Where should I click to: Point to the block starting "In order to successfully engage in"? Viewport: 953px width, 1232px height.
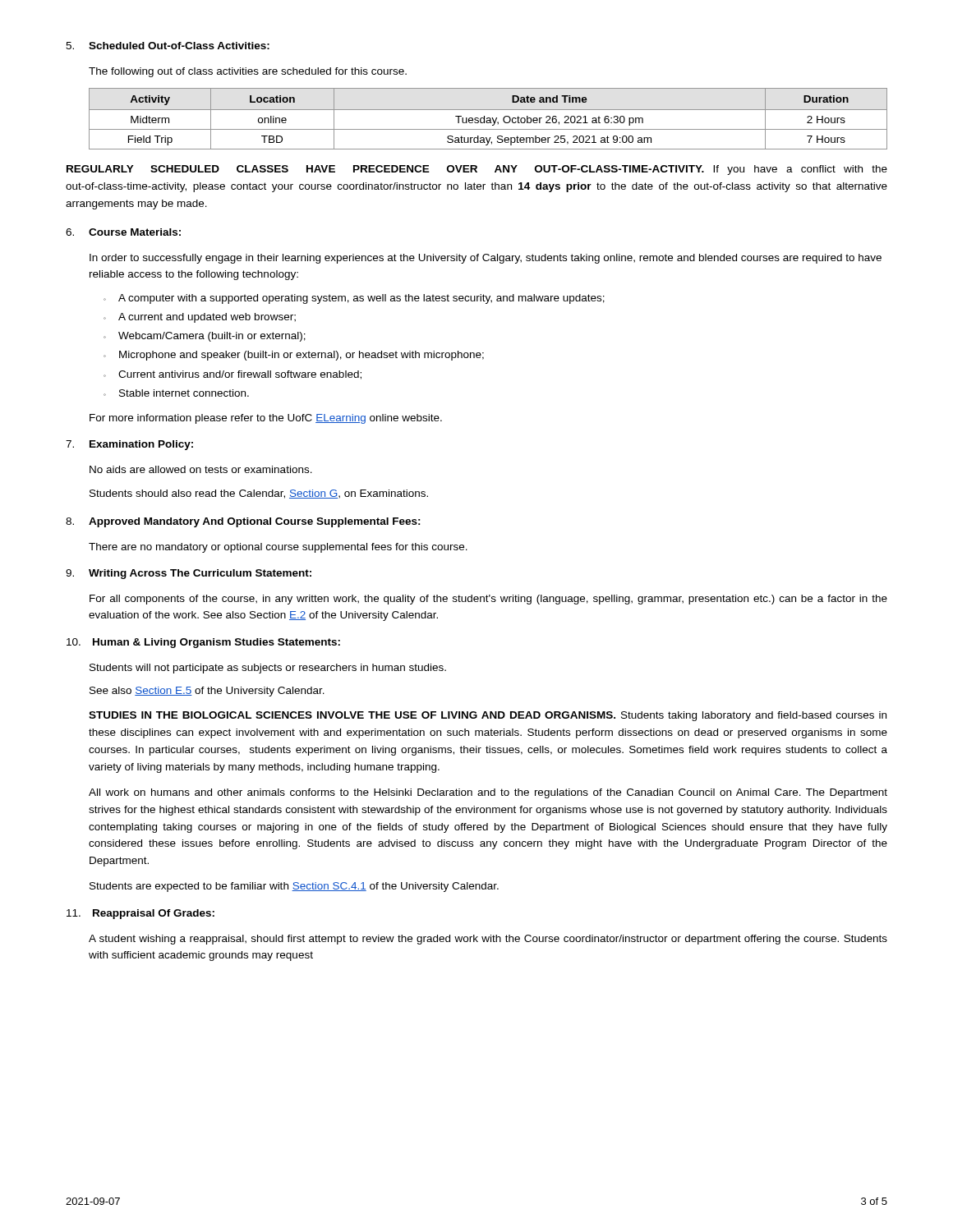click(488, 266)
